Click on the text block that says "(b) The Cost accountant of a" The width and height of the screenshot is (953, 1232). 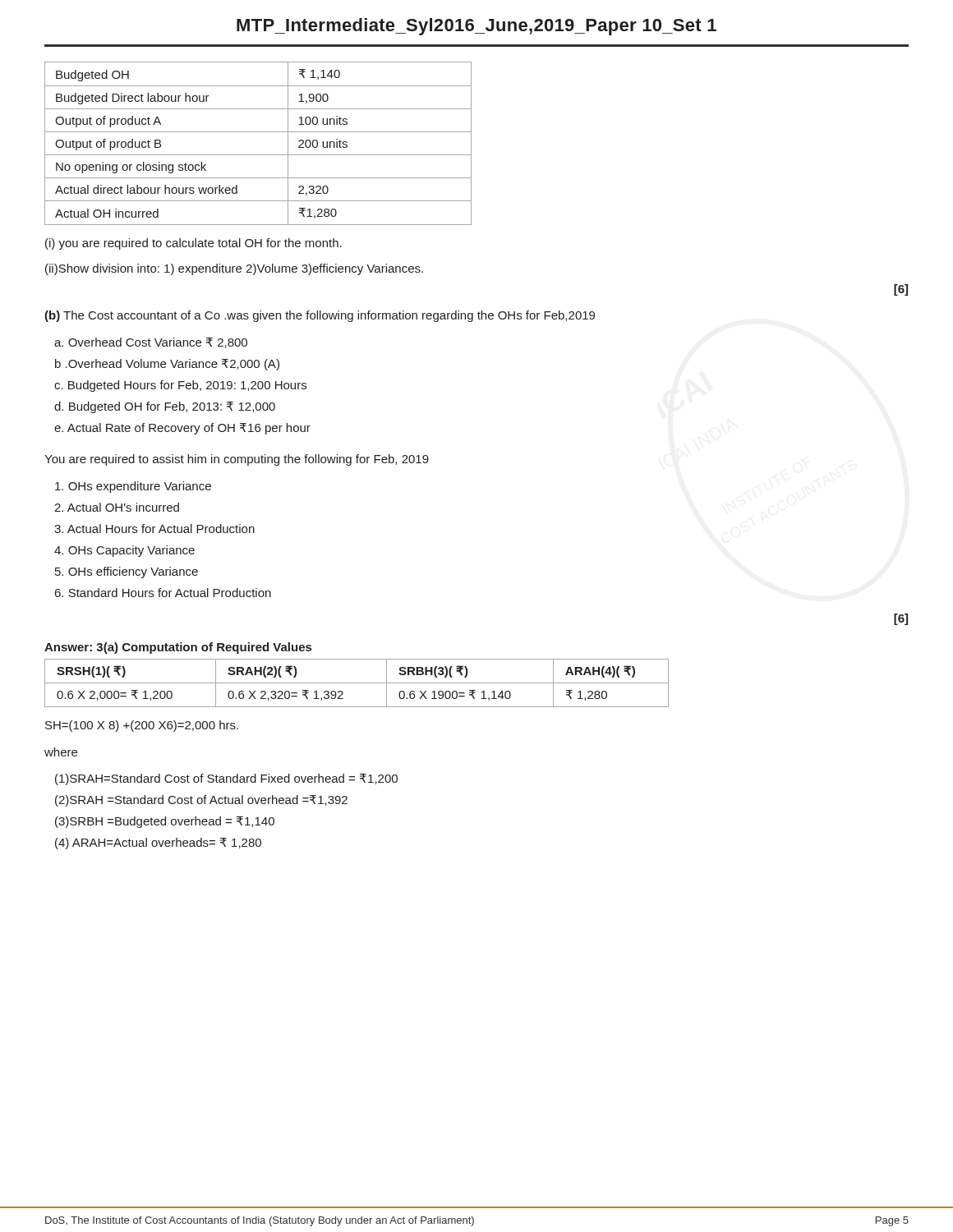click(320, 315)
